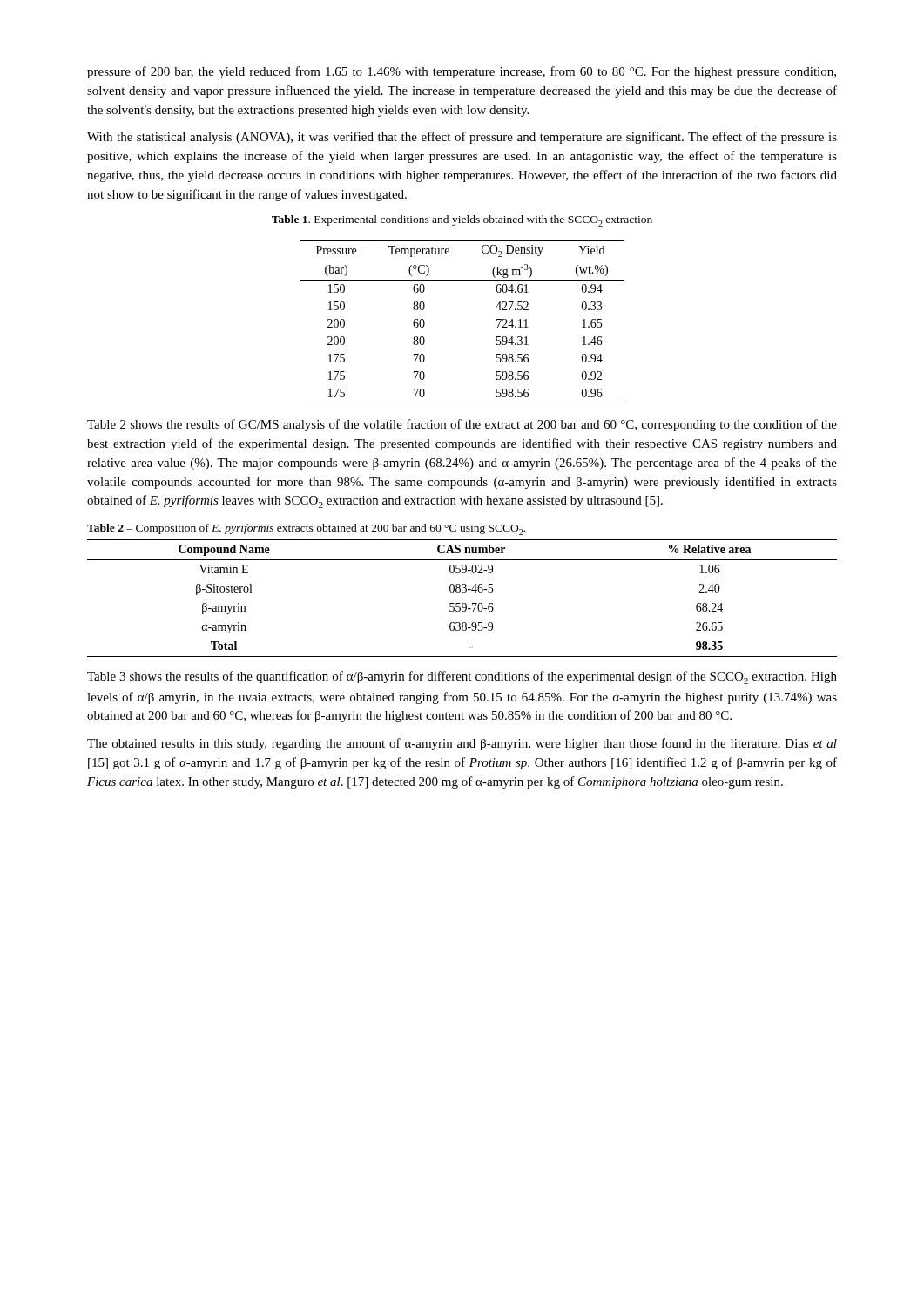
Task: Click on the table containing "(kg m -3"
Action: [x=462, y=322]
